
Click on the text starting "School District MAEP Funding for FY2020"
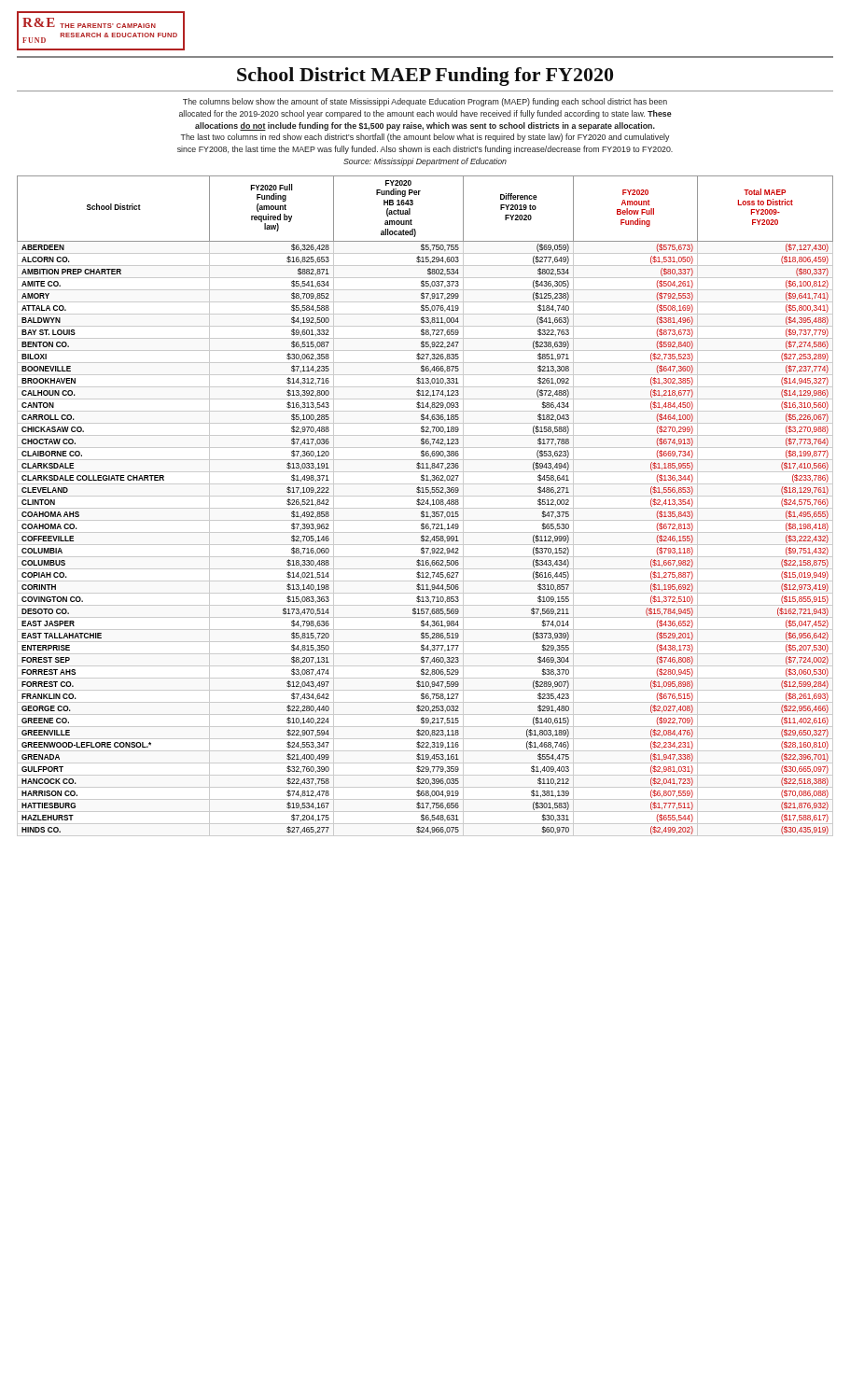pos(425,74)
